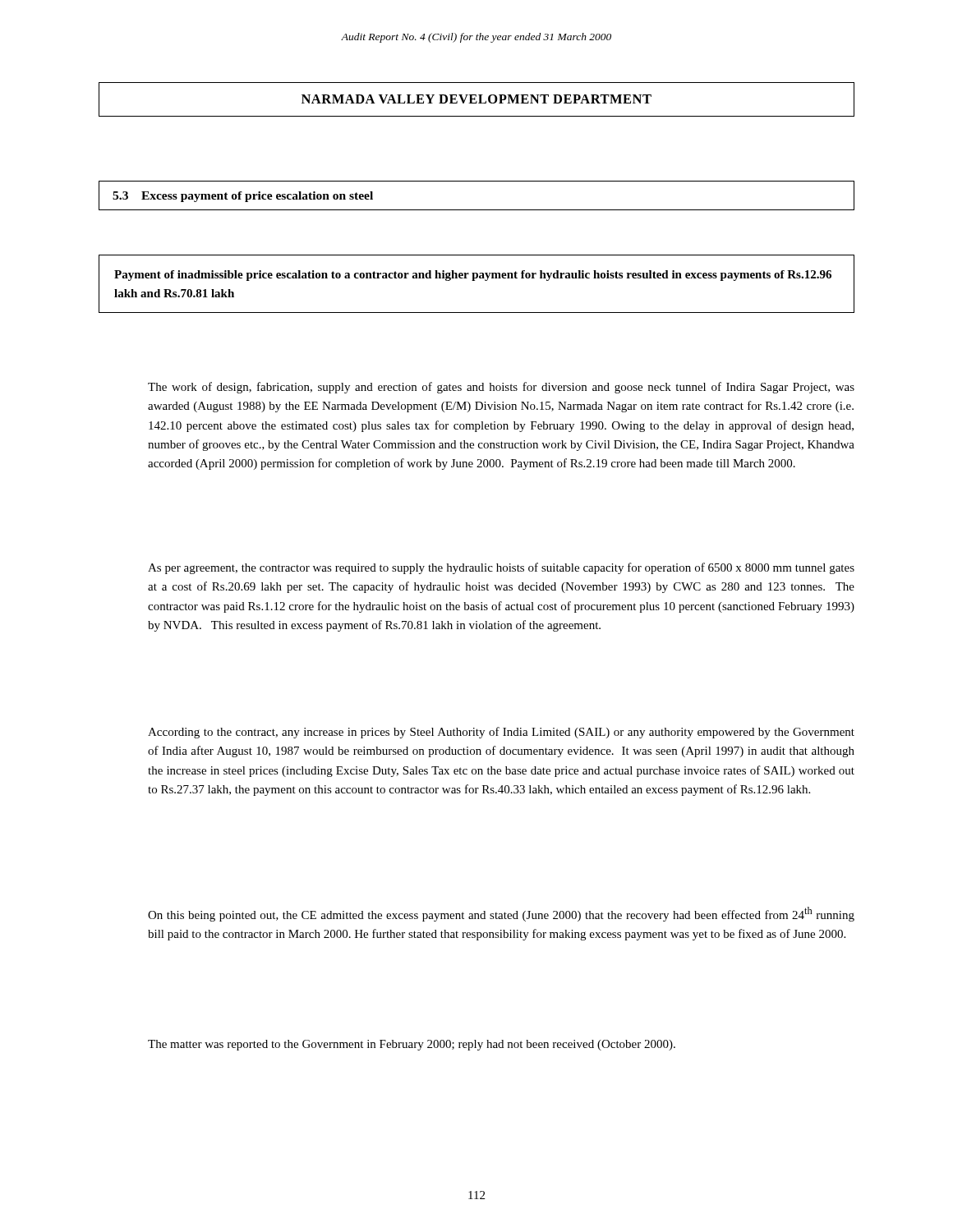The height and width of the screenshot is (1232, 953).
Task: Select the text starting "According to the contract, any increase in"
Action: pos(501,760)
